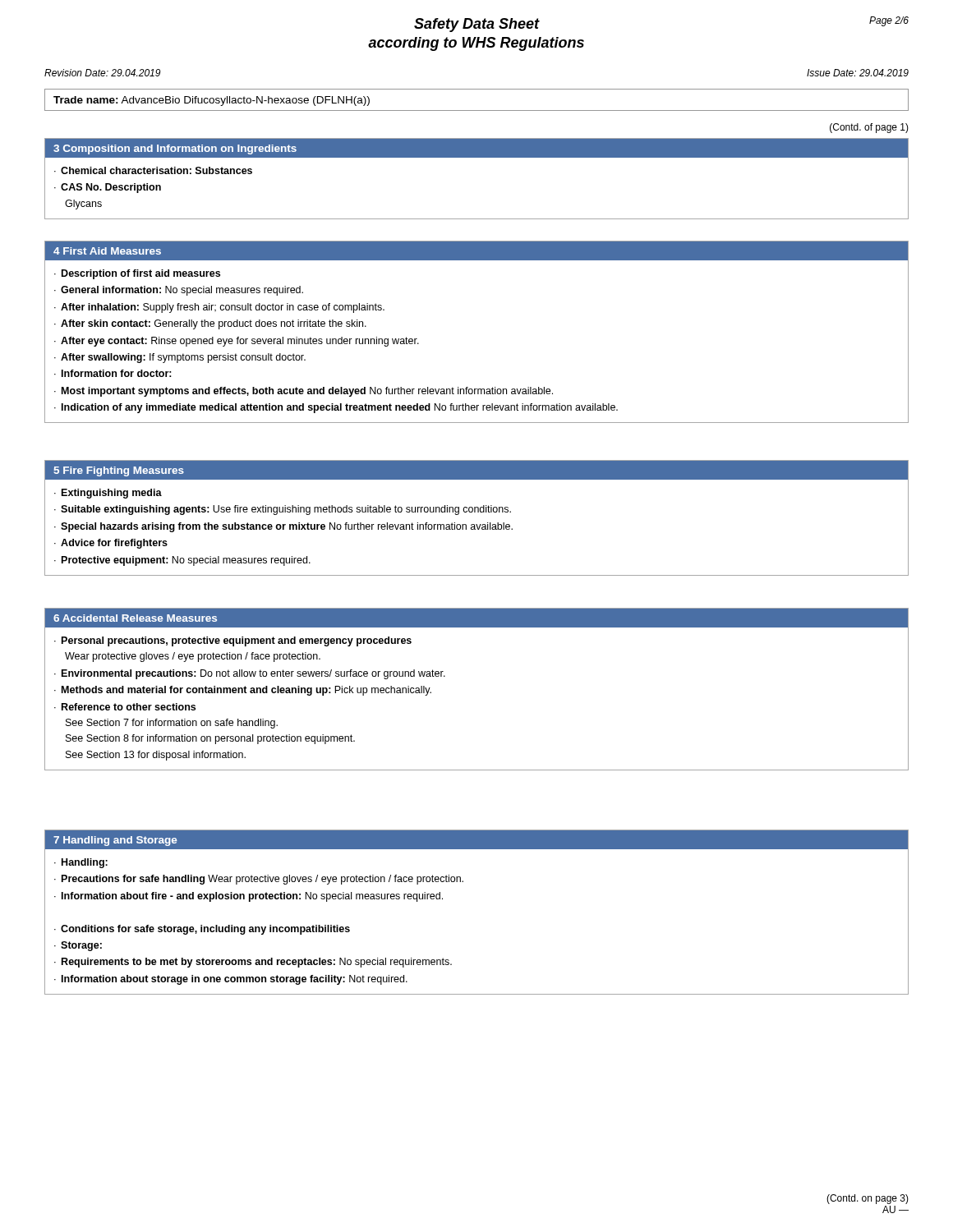Select the passage starting "3 Composition and Information on"
Image resolution: width=953 pixels, height=1232 pixels.
(x=476, y=179)
